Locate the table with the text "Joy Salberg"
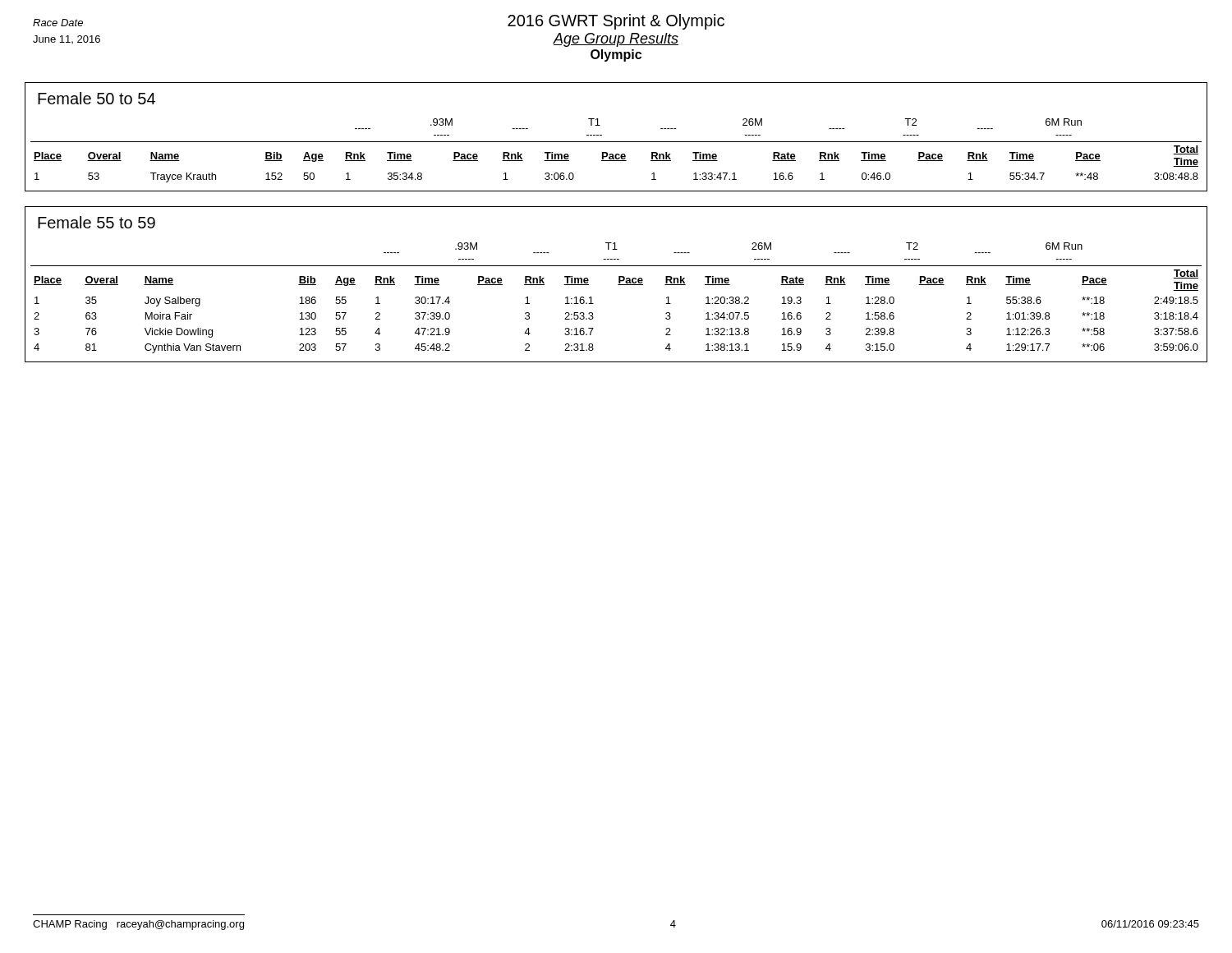The image size is (1232, 953). pos(616,300)
